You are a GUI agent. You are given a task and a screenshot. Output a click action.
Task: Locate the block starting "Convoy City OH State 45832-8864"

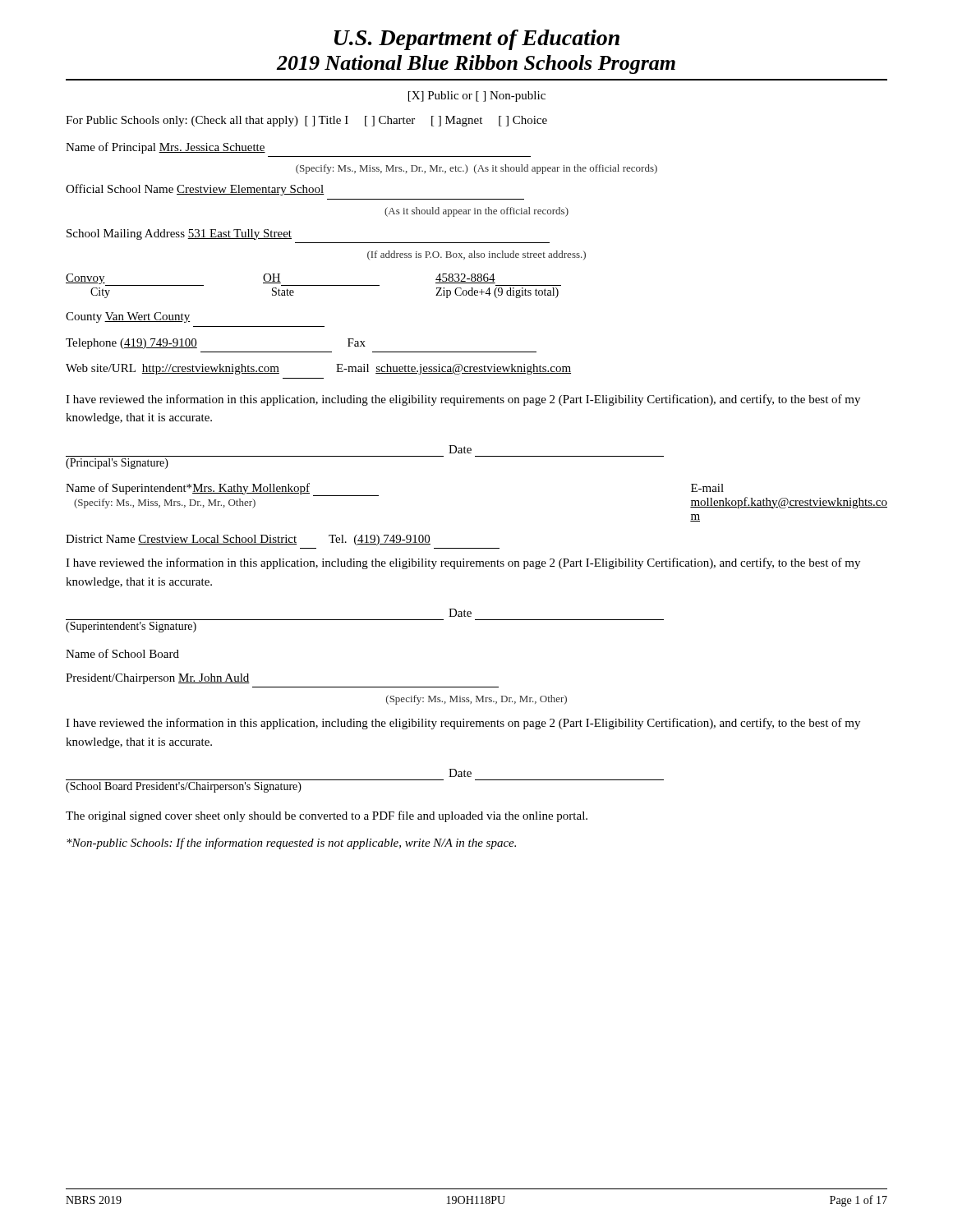[x=357, y=285]
